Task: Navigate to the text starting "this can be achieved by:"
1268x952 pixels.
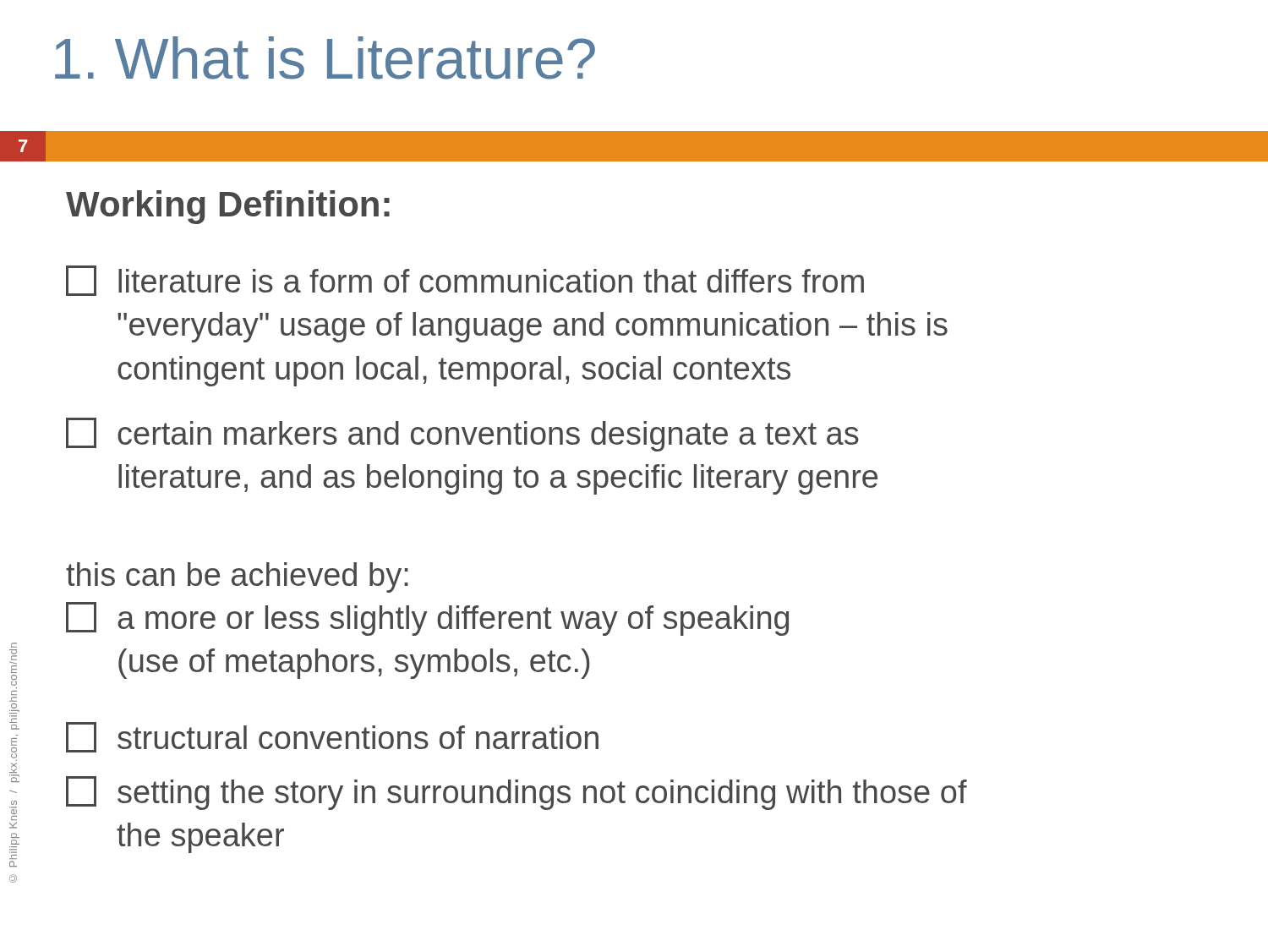Action: click(237, 577)
